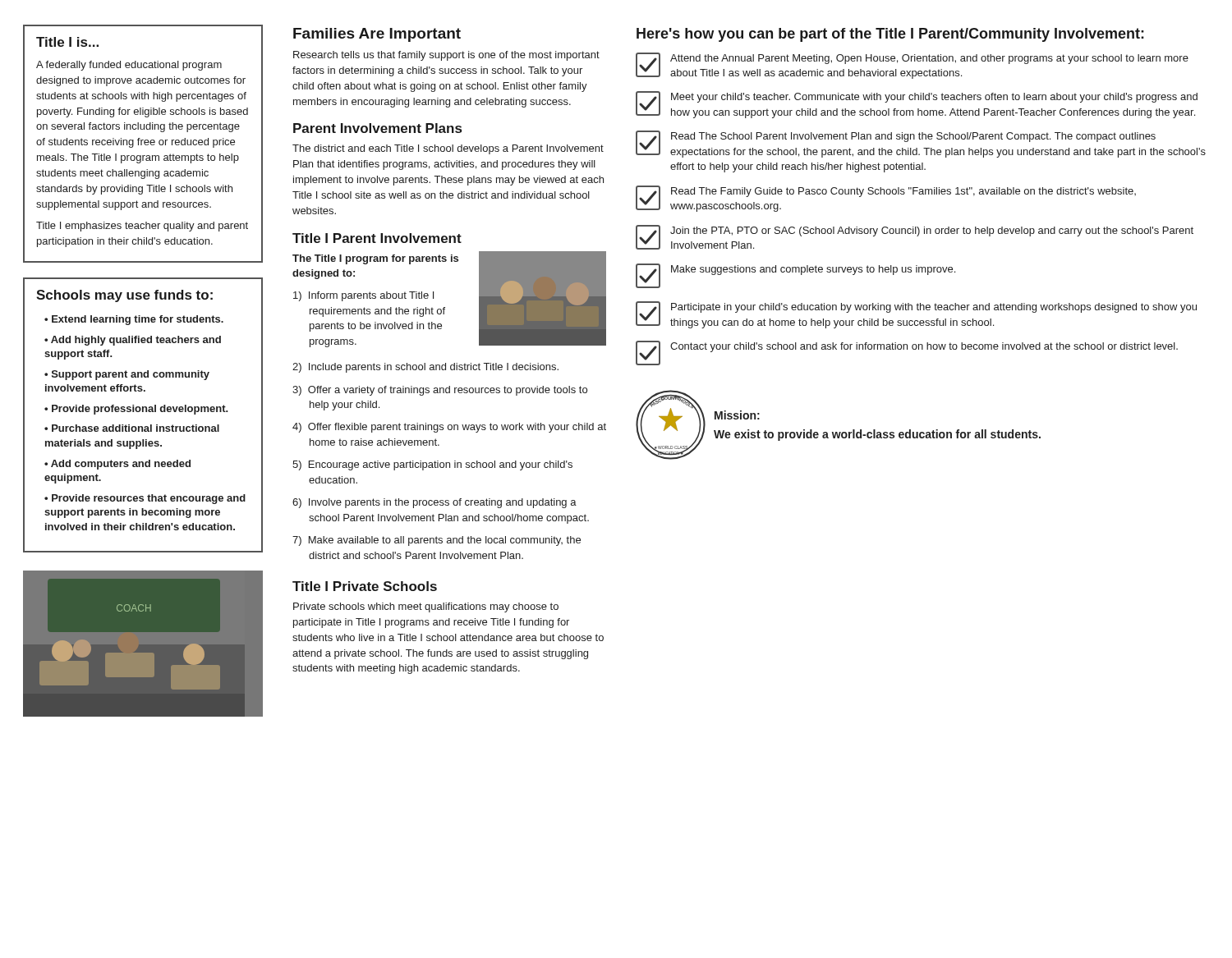Navigate to the block starting "The Title I program for"
This screenshot has height=958, width=1232.
pos(376,266)
